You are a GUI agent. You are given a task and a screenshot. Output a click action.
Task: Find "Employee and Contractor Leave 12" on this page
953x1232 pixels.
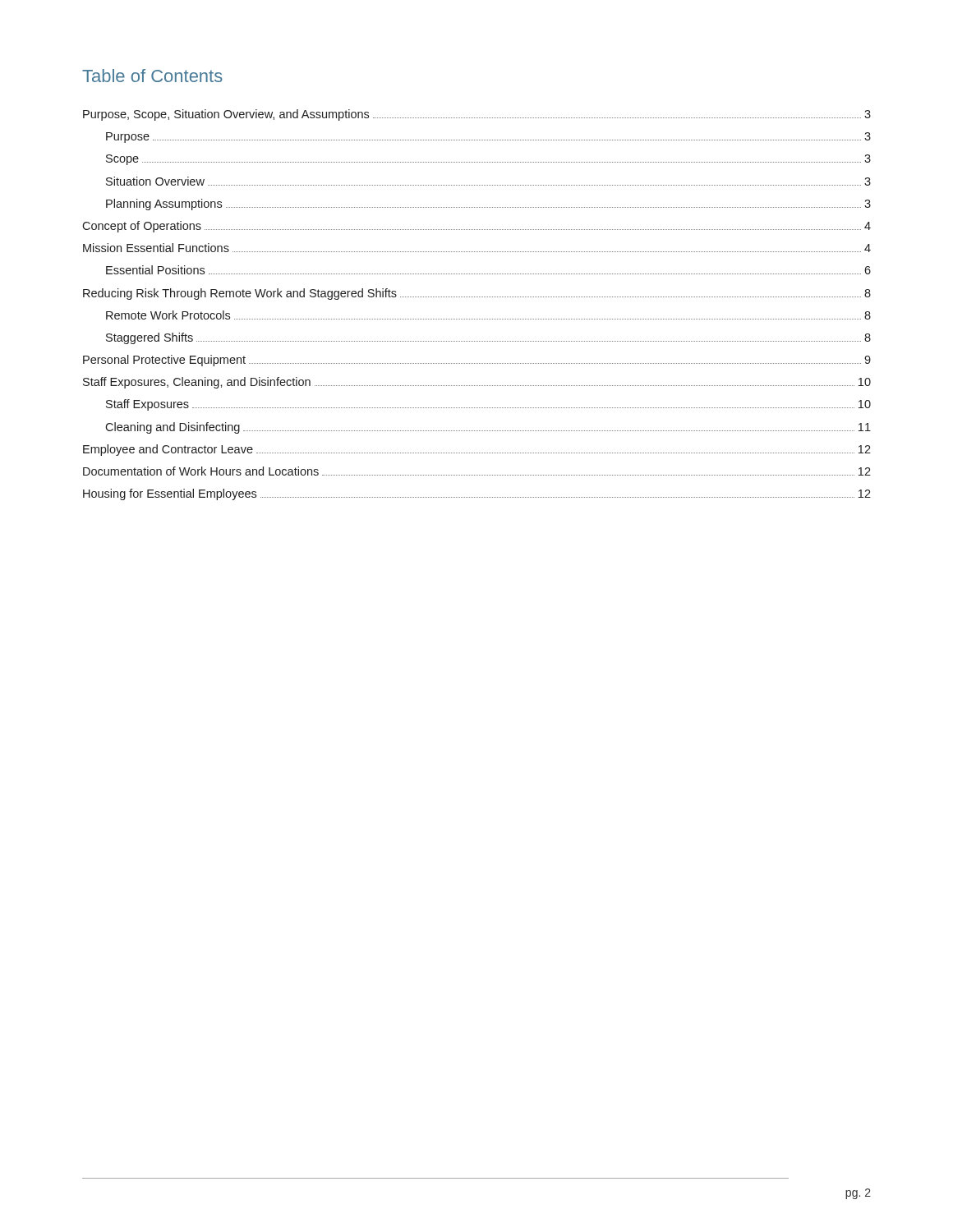[x=476, y=450]
